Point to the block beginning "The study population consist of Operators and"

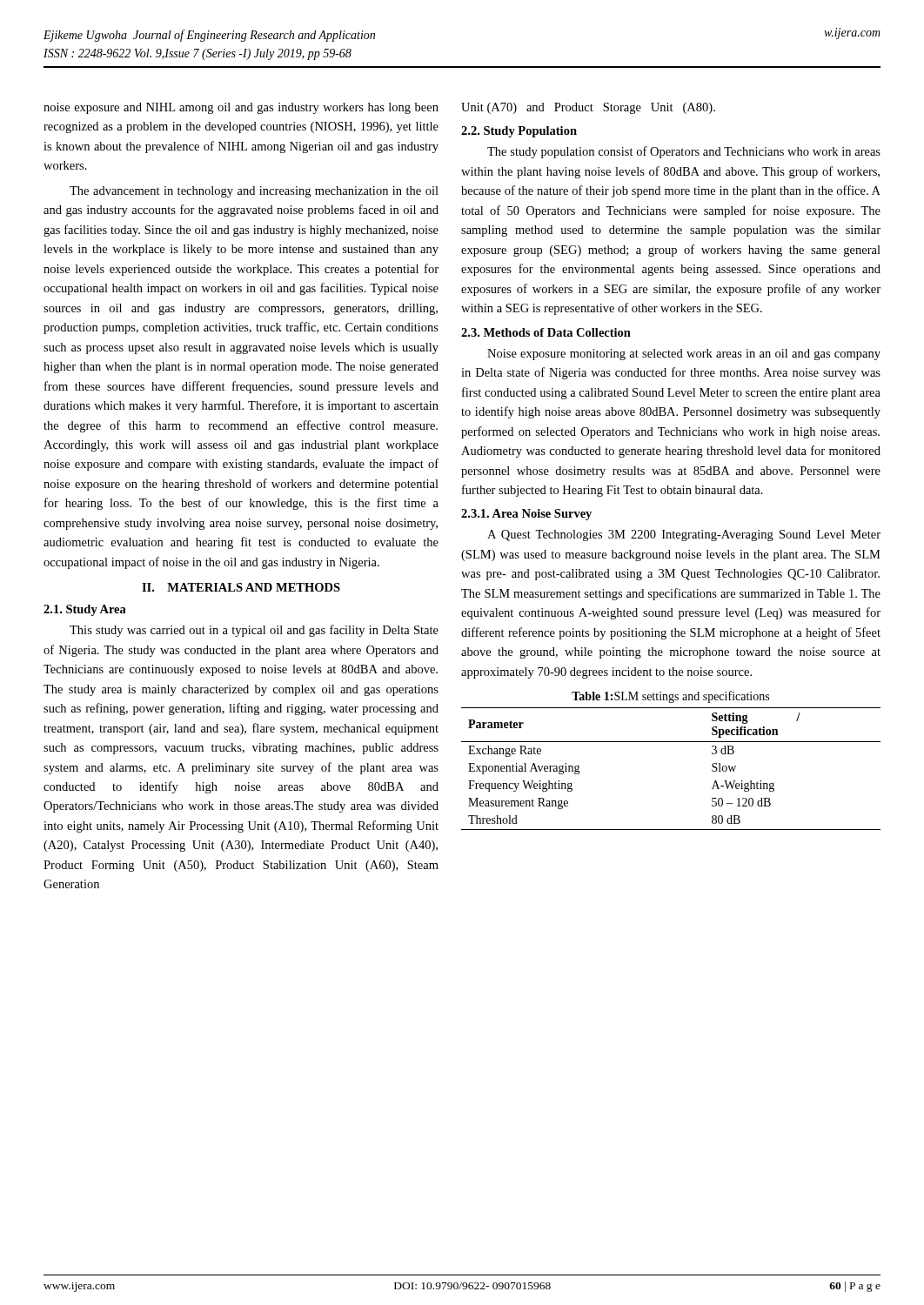click(671, 230)
